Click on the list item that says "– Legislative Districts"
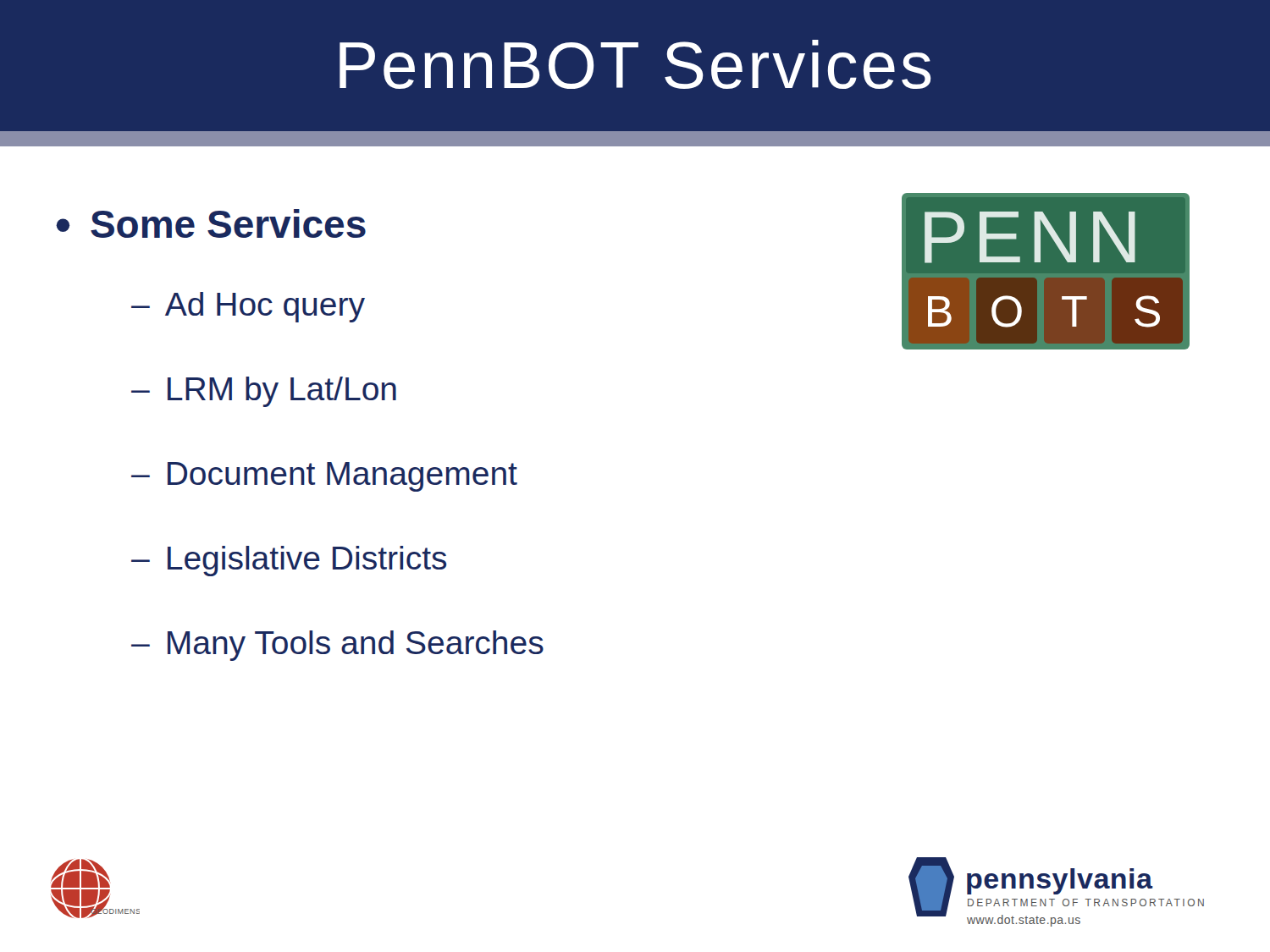Image resolution: width=1270 pixels, height=952 pixels. click(x=289, y=558)
